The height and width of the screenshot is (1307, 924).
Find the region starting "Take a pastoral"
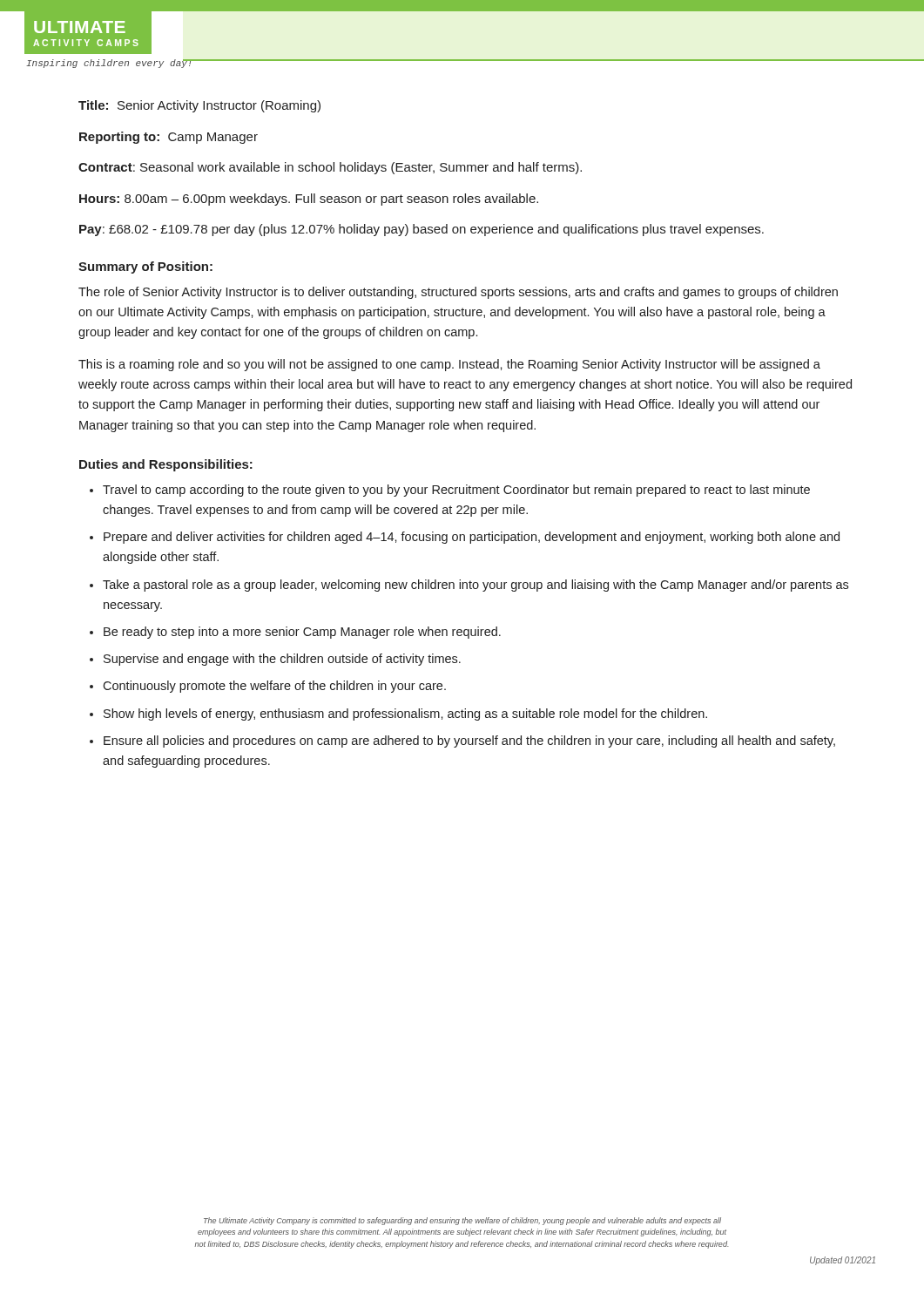click(476, 594)
